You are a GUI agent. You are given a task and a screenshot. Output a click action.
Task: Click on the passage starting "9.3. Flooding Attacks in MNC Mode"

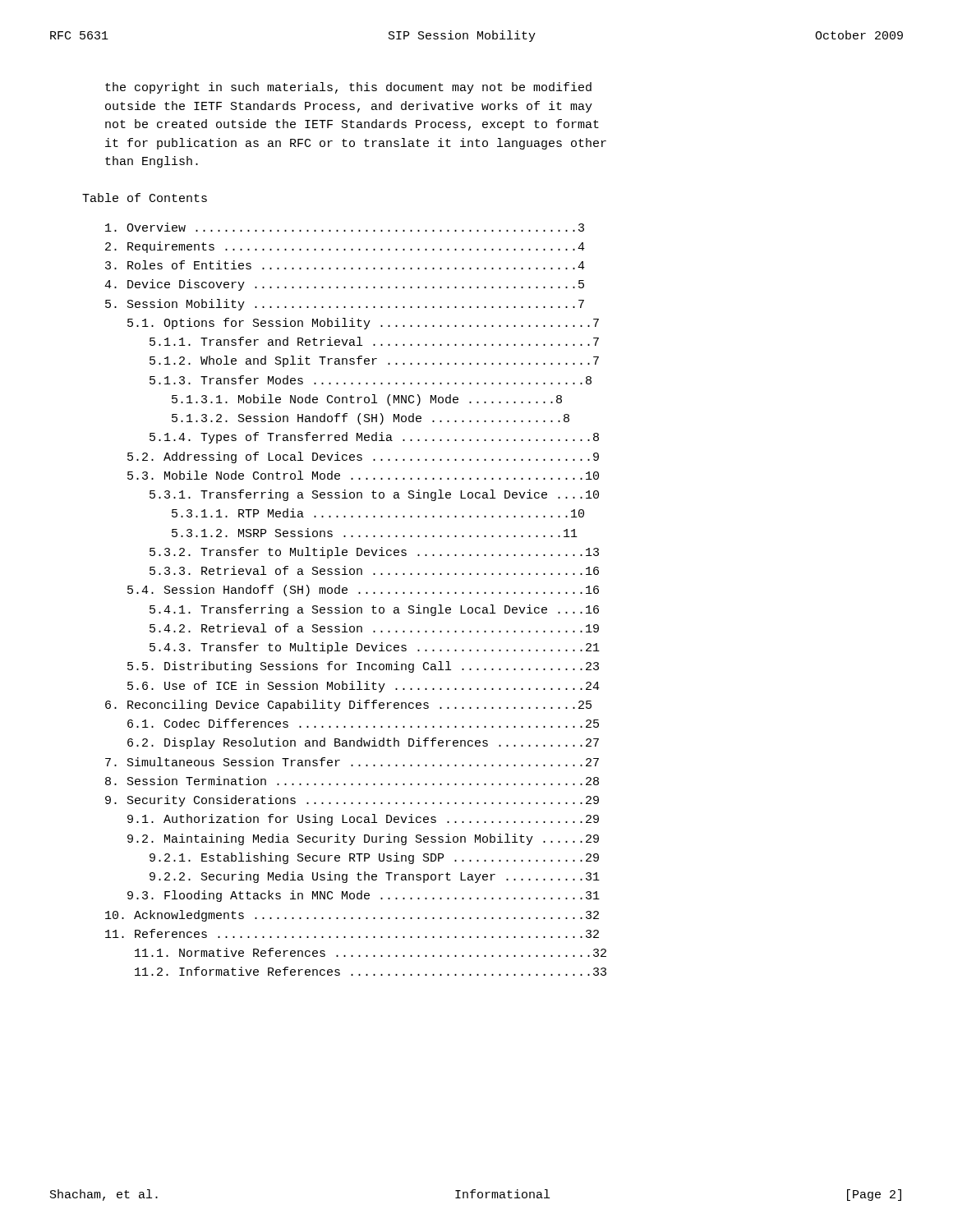point(341,897)
